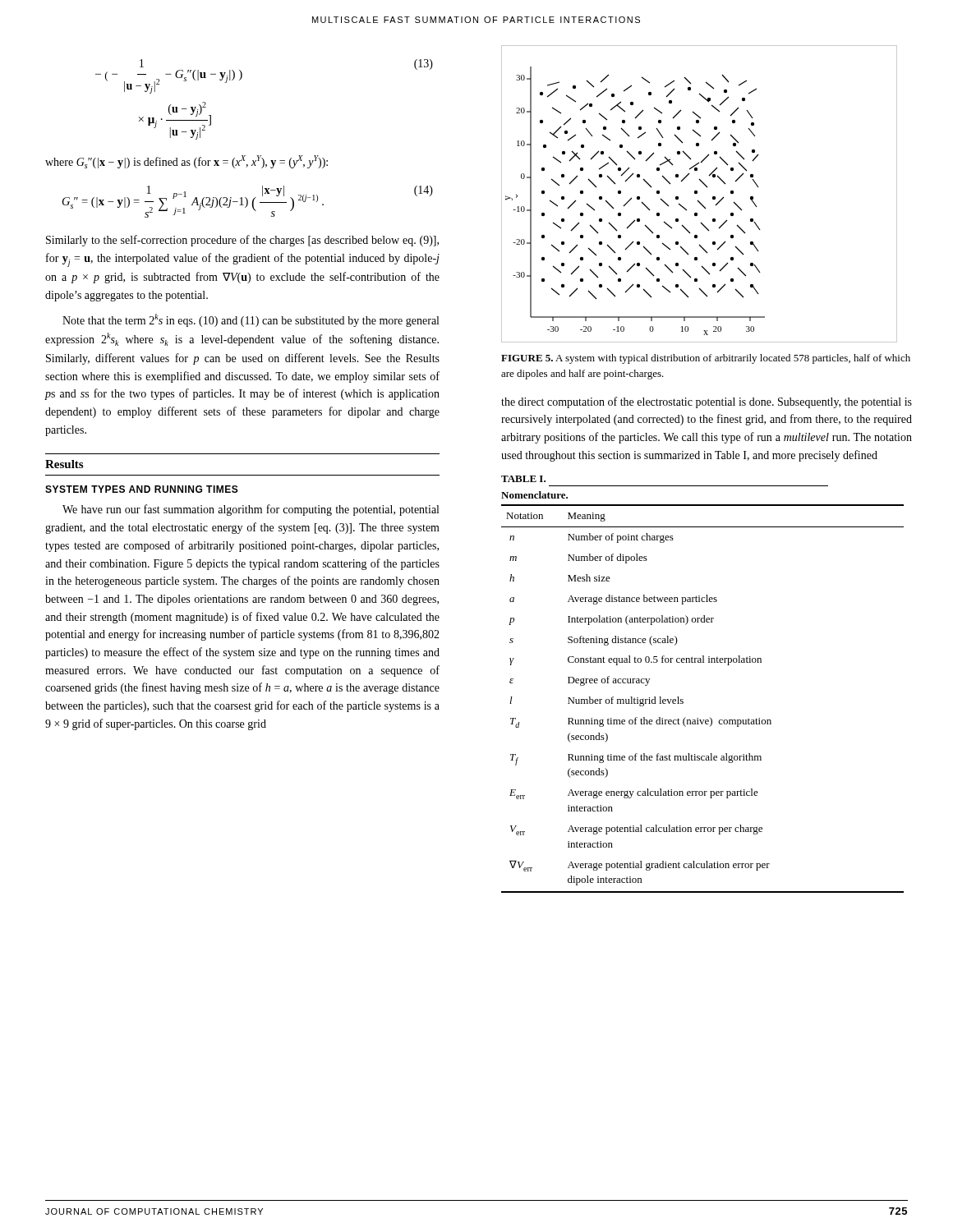Locate the table with the text "T f"

(x=707, y=683)
